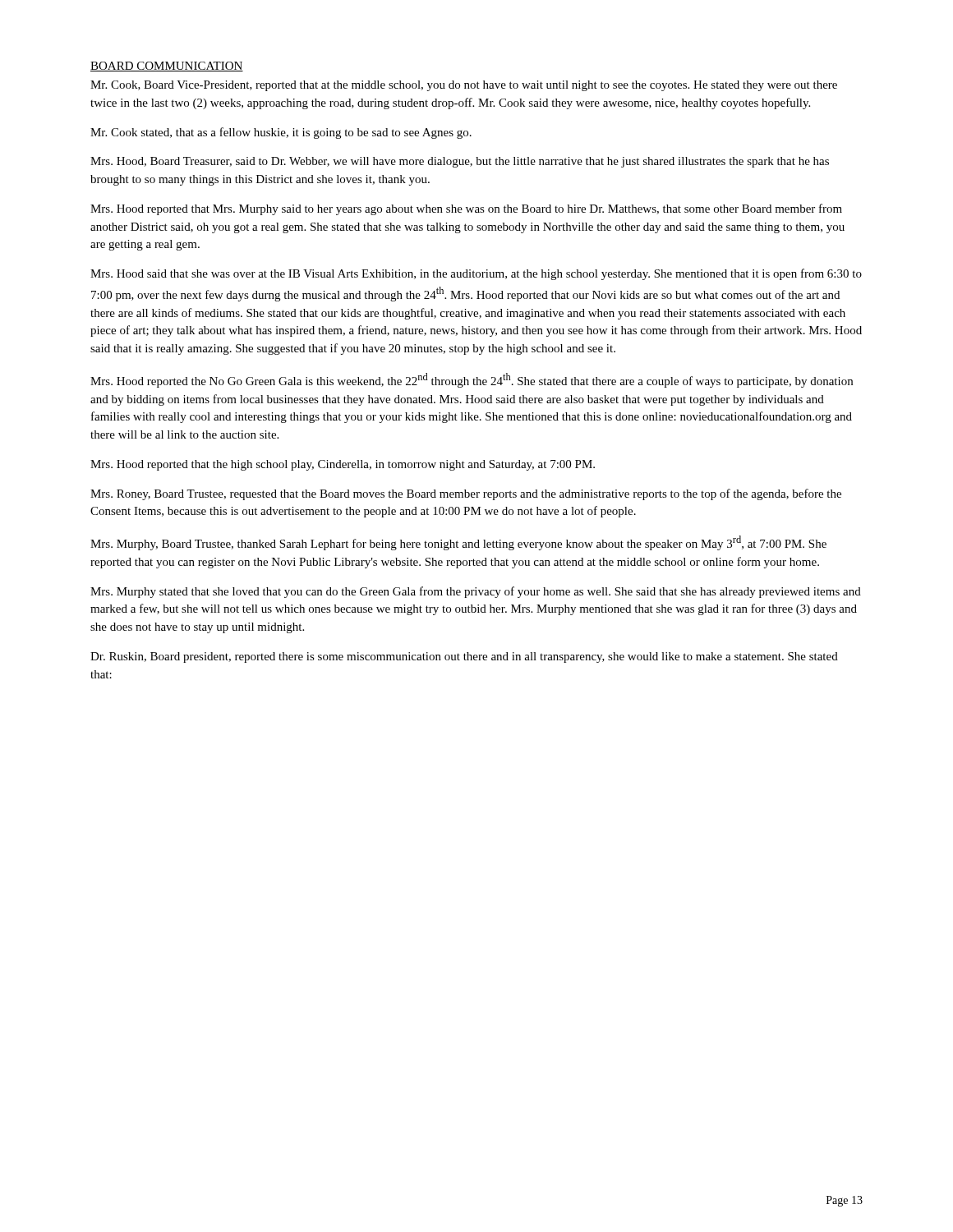Find the text block with the text "Mrs. Hood reported that the high school"
Image resolution: width=953 pixels, height=1232 pixels.
476,465
